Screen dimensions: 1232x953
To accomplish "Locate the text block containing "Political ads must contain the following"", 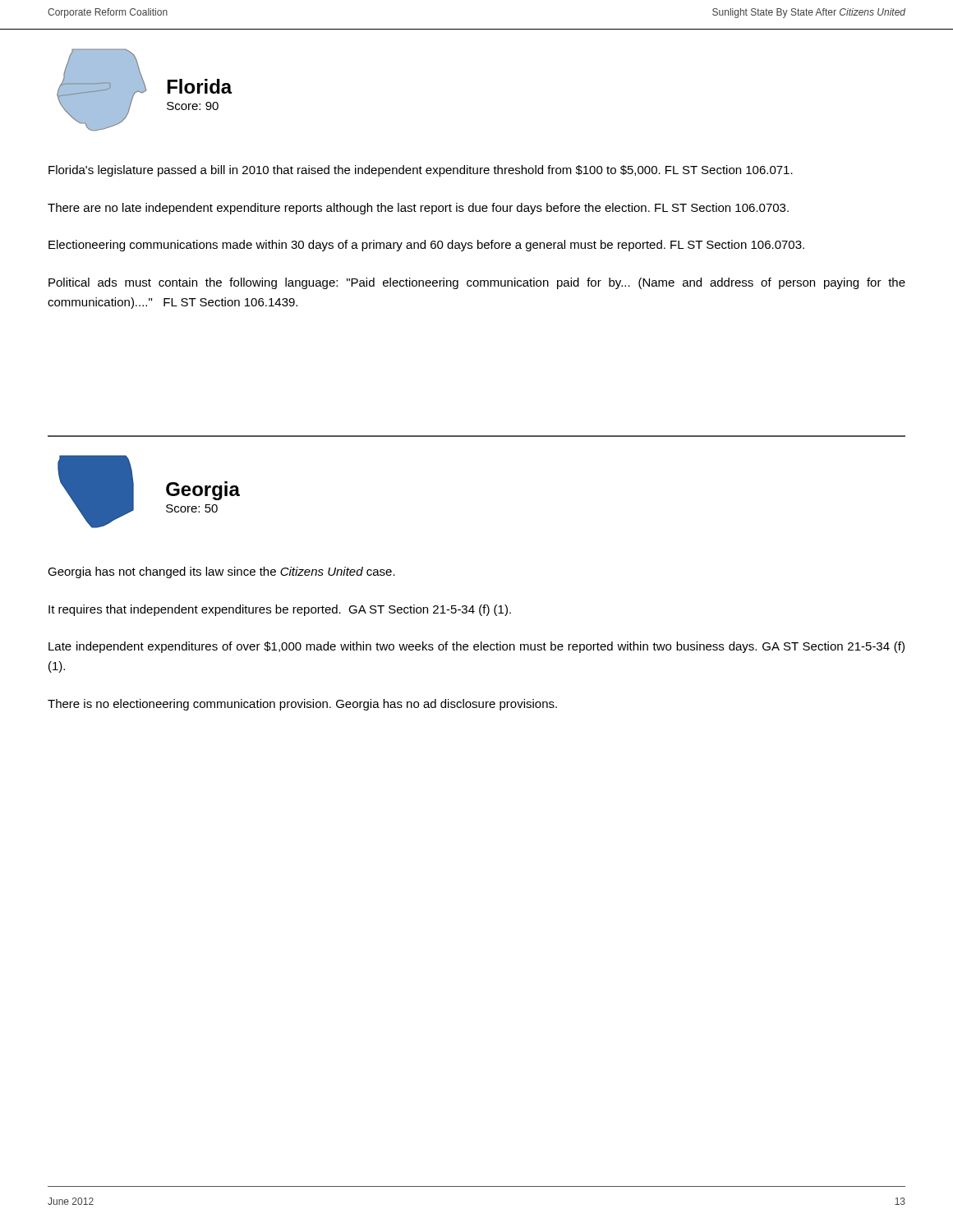I will coord(476,292).
